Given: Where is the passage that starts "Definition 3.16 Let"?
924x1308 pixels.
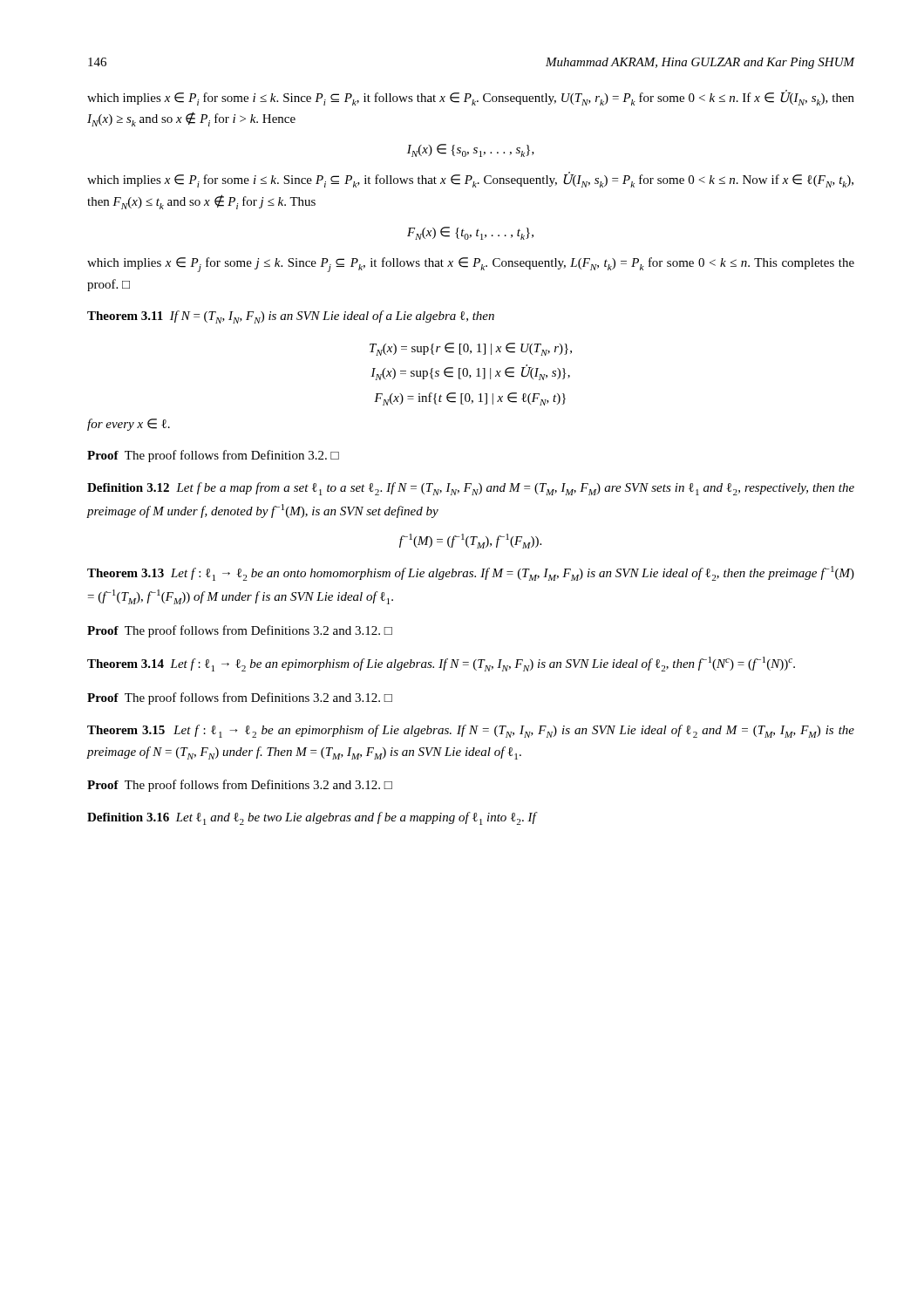Looking at the screenshot, I should (311, 818).
